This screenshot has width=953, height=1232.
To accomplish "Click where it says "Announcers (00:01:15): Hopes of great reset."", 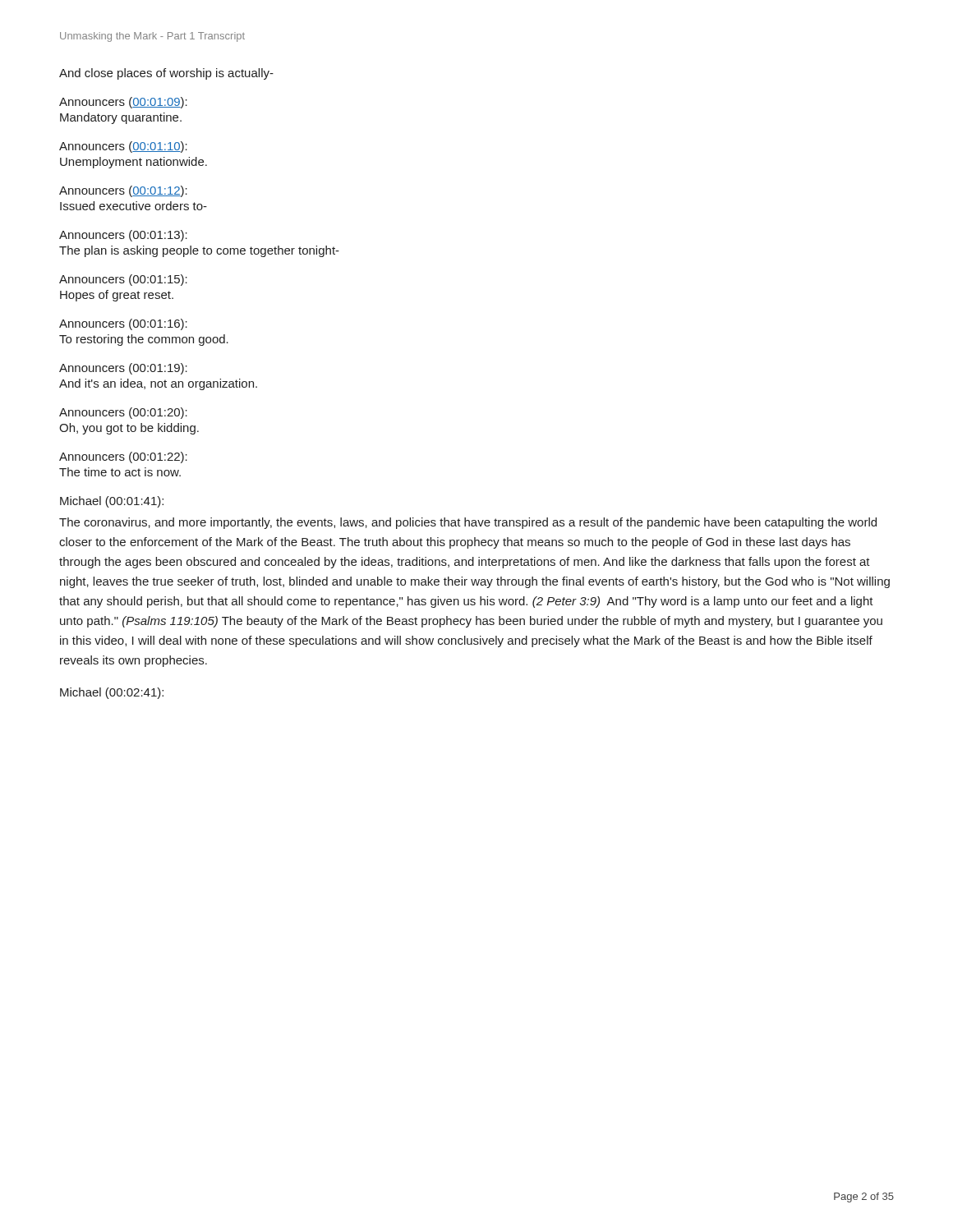I will point(123,280).
